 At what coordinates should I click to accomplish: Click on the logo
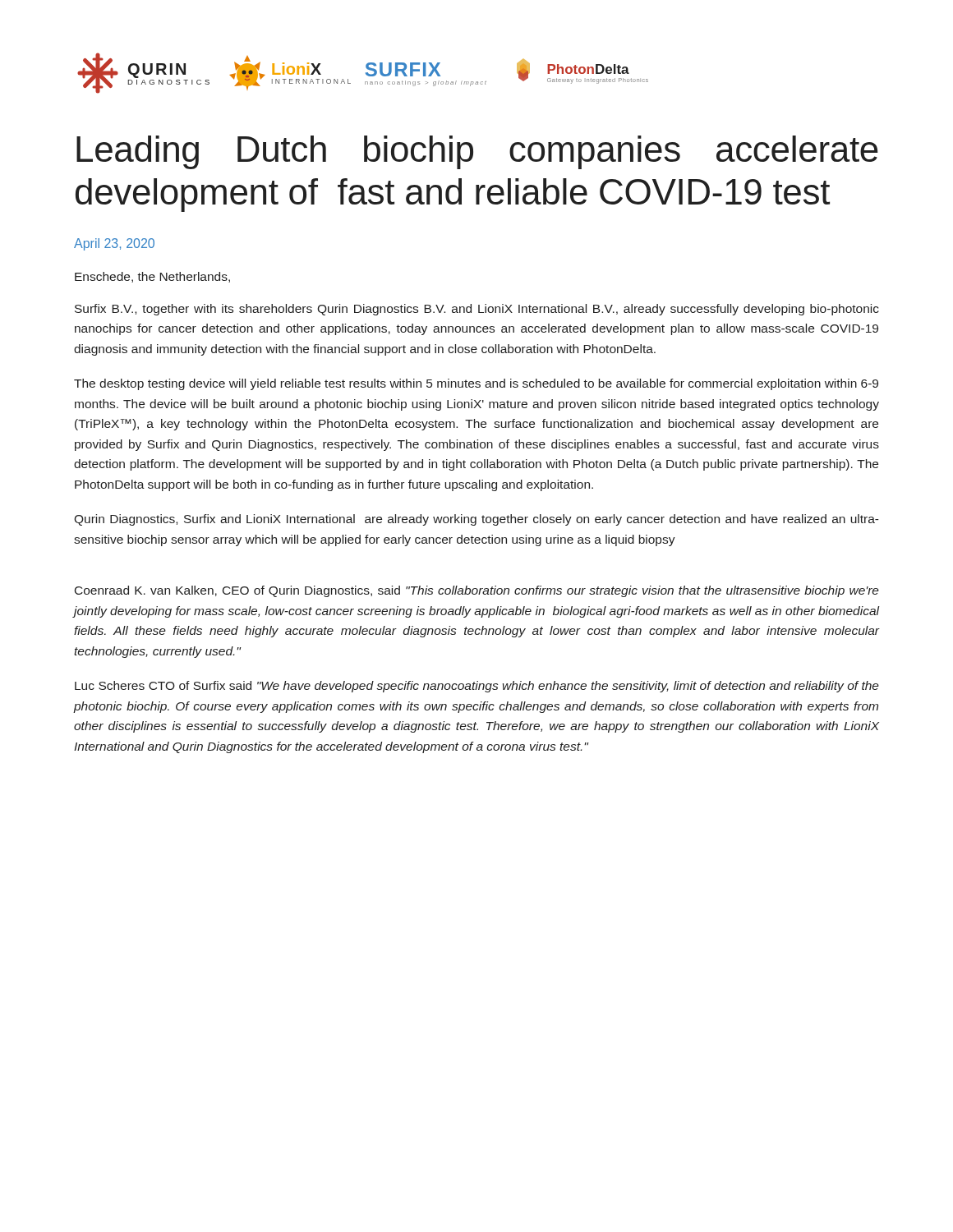point(476,73)
